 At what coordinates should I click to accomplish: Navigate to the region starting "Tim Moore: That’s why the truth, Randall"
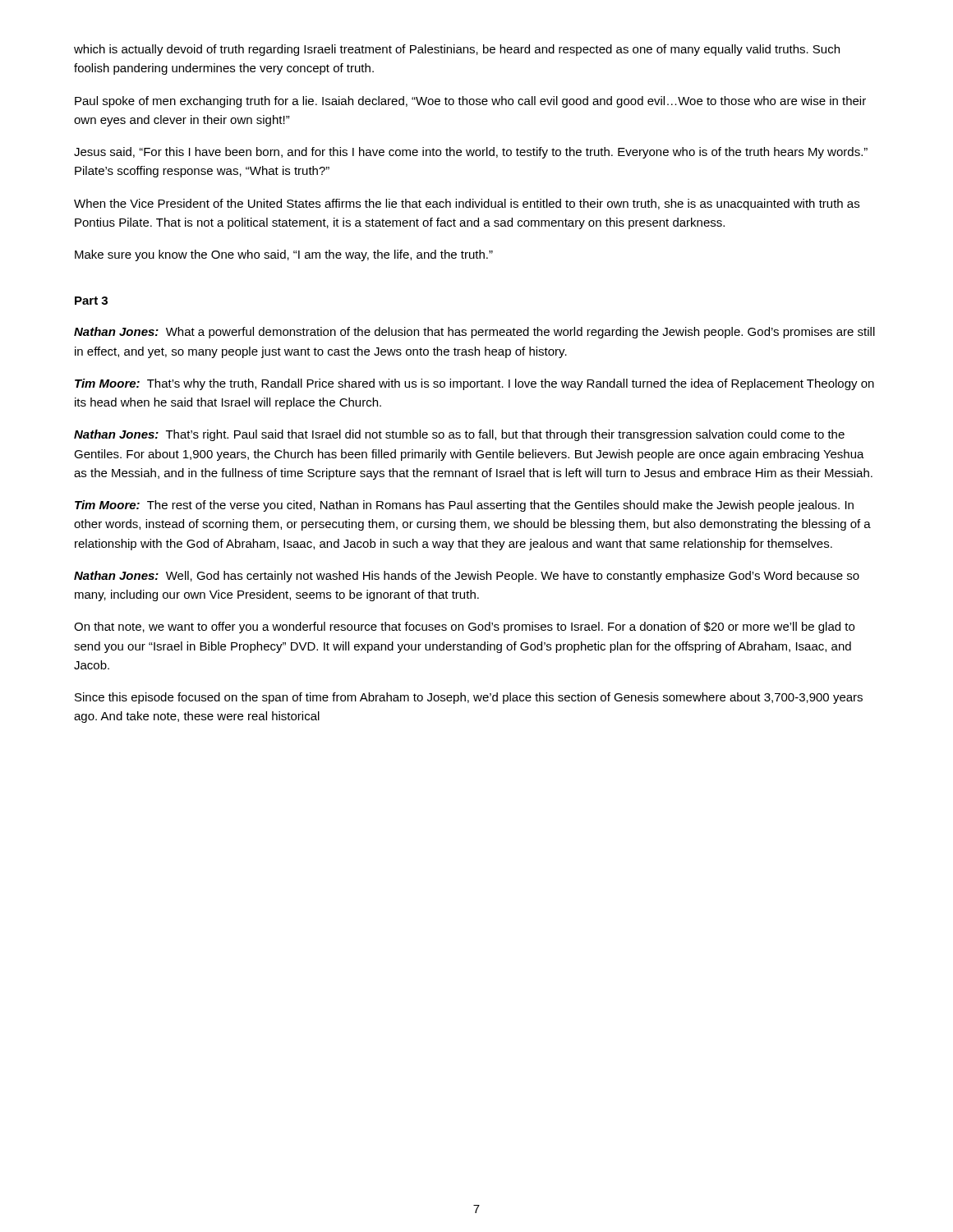pos(474,393)
